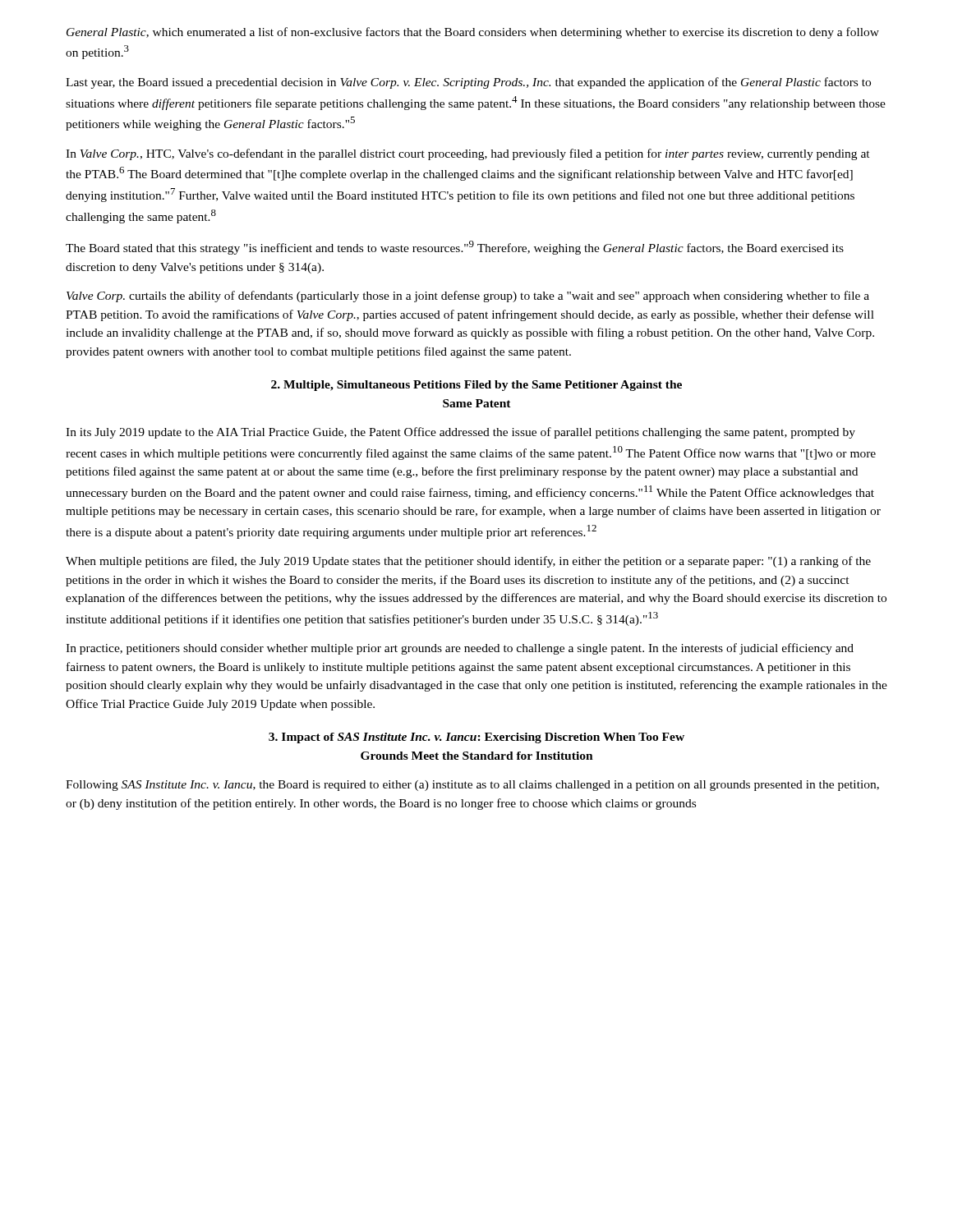Select the passage starting "In Valve Corp., HTC, Valve's co-defendant in"
Image resolution: width=953 pixels, height=1232 pixels.
[x=476, y=185]
